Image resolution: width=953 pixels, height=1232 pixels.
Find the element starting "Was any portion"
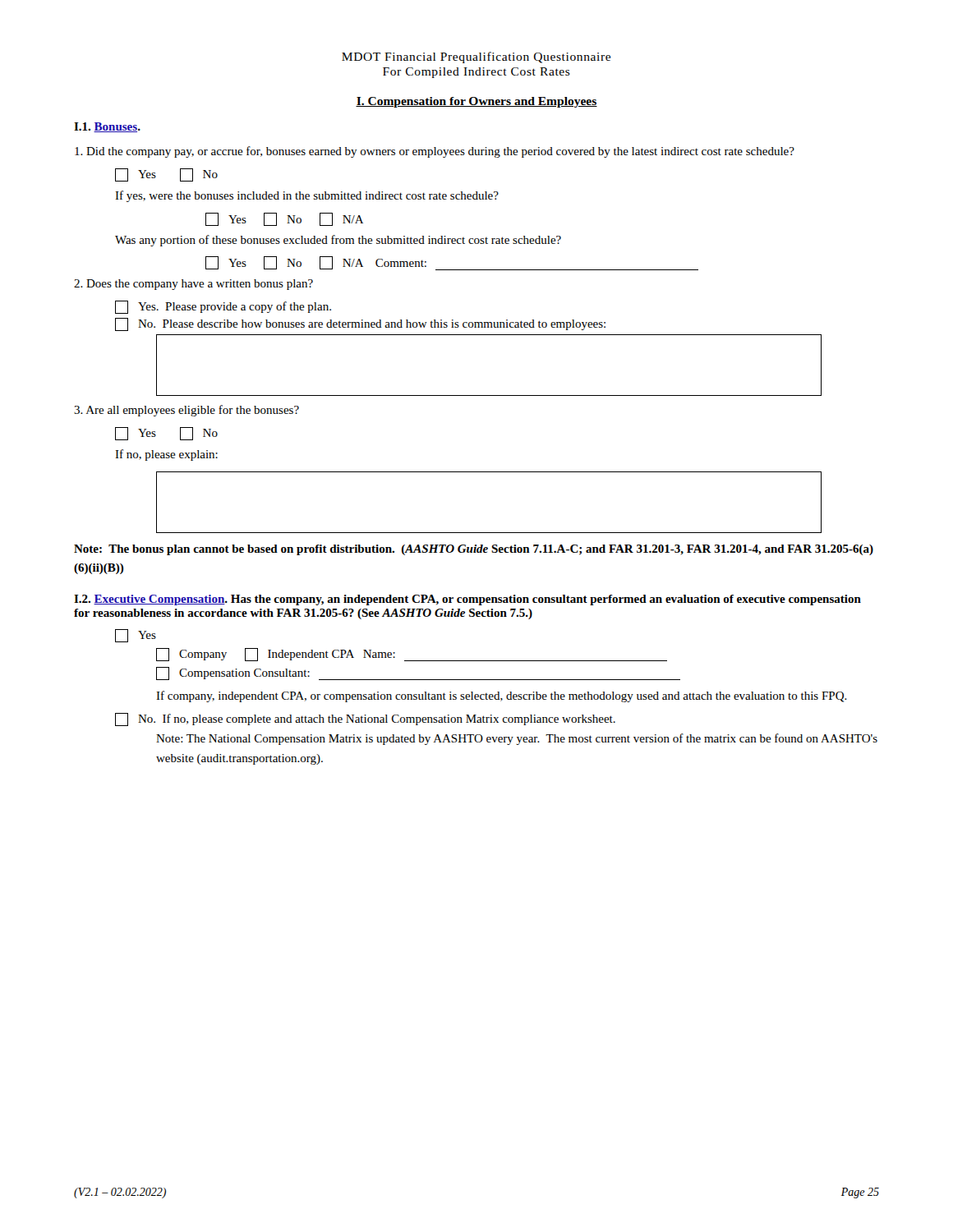338,239
